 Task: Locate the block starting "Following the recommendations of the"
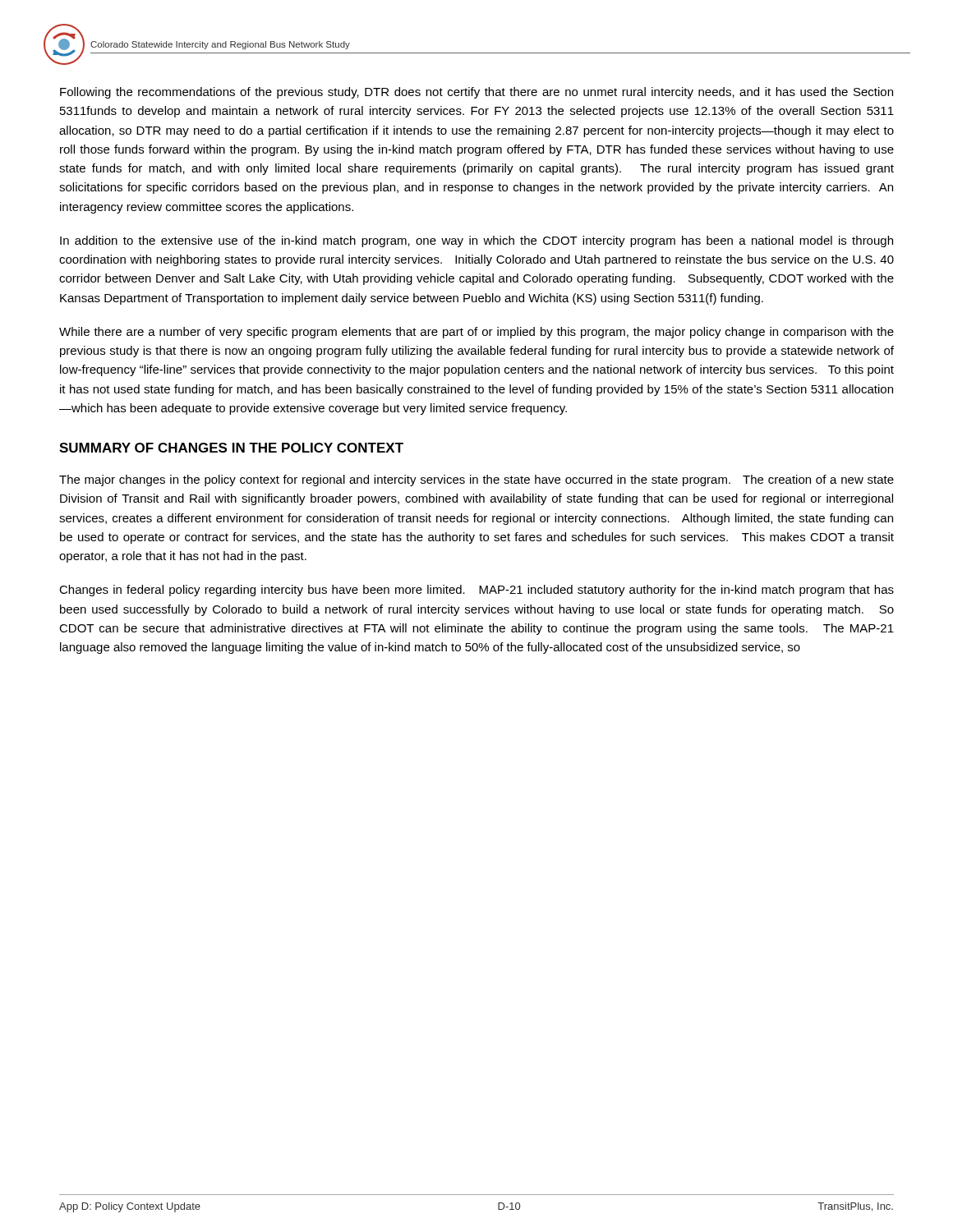476,149
